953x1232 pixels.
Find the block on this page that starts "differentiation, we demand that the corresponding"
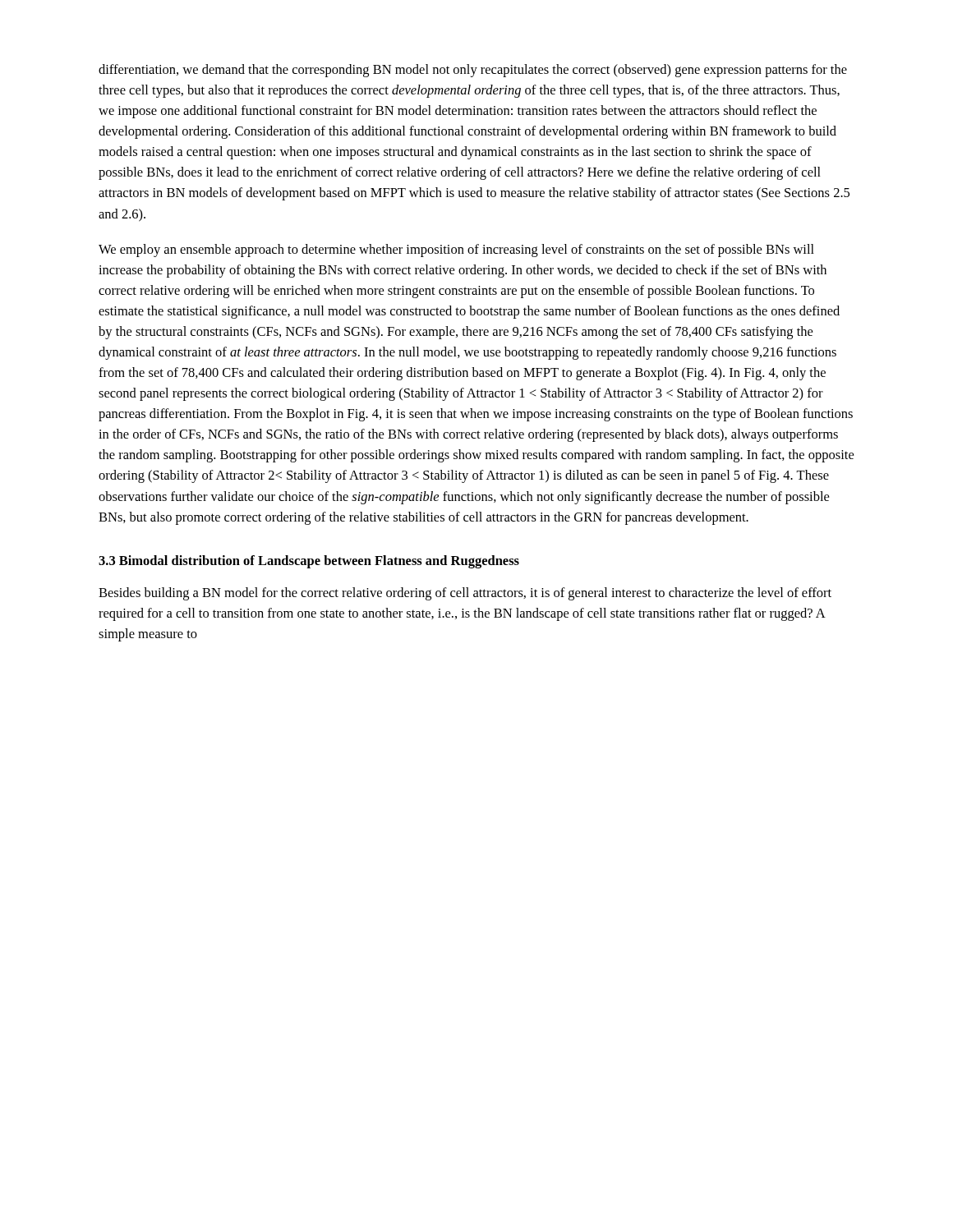[474, 141]
